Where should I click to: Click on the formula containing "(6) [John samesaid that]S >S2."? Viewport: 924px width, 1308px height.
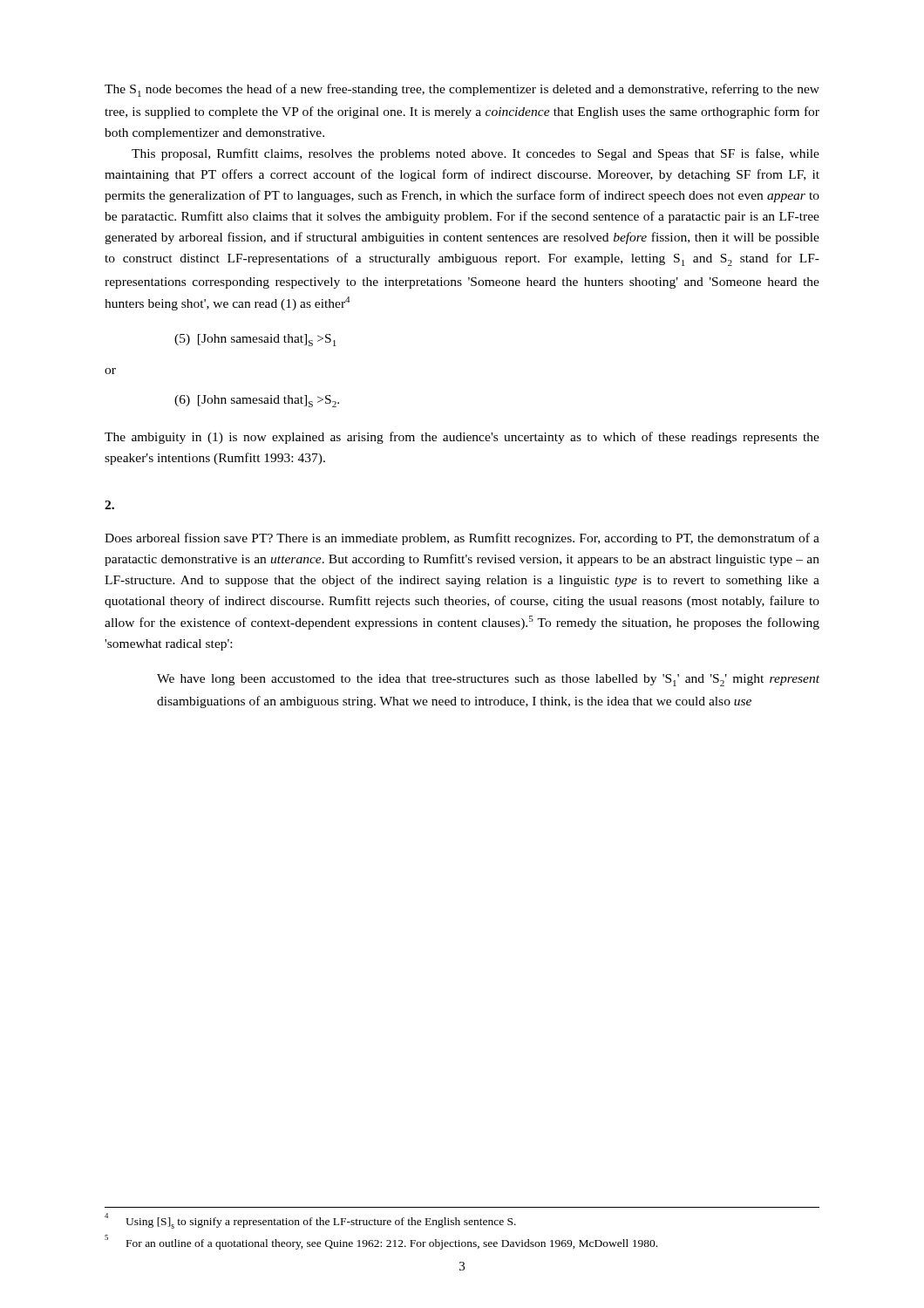click(x=257, y=401)
